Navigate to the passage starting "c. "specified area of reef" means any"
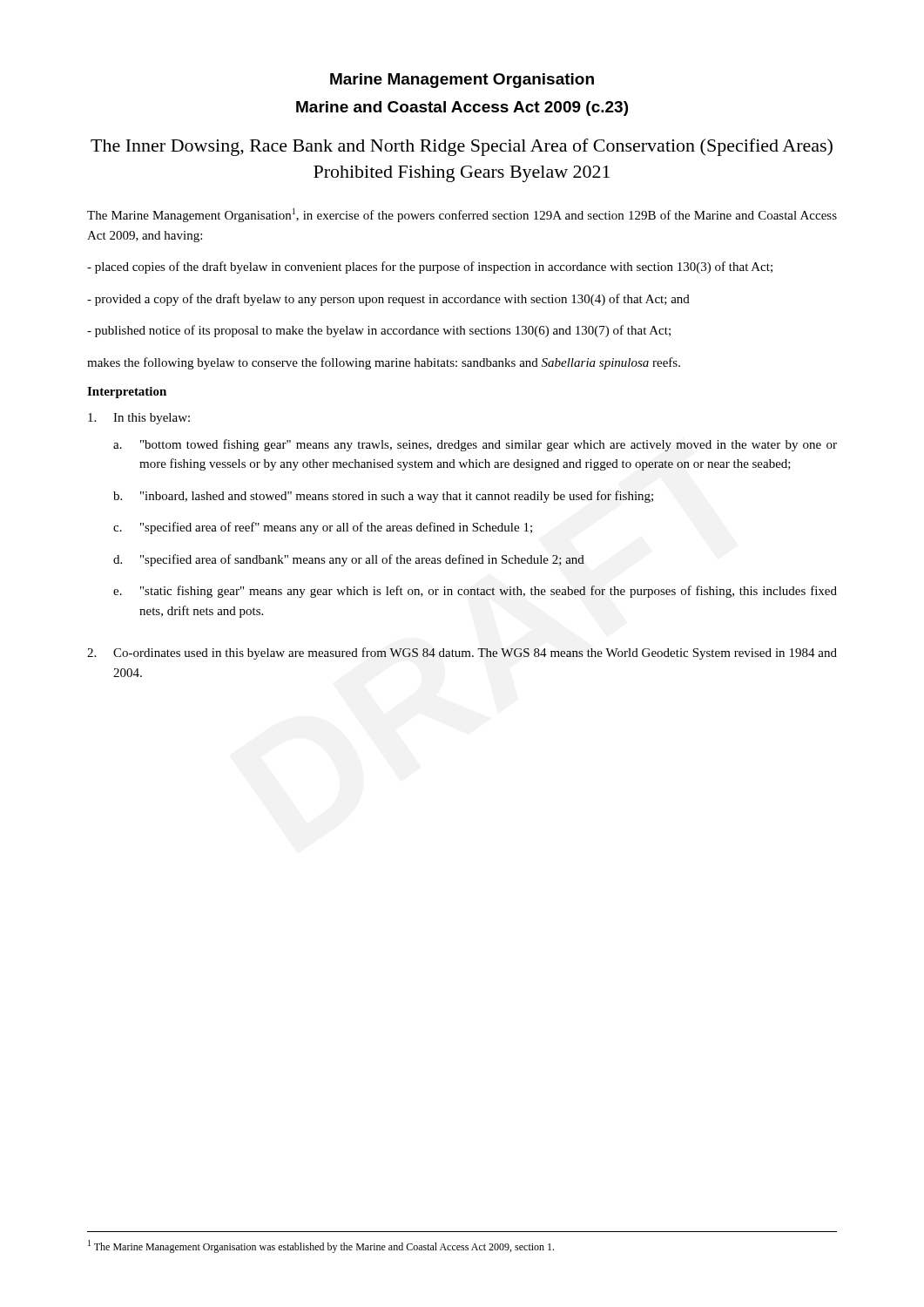924x1307 pixels. coord(475,528)
